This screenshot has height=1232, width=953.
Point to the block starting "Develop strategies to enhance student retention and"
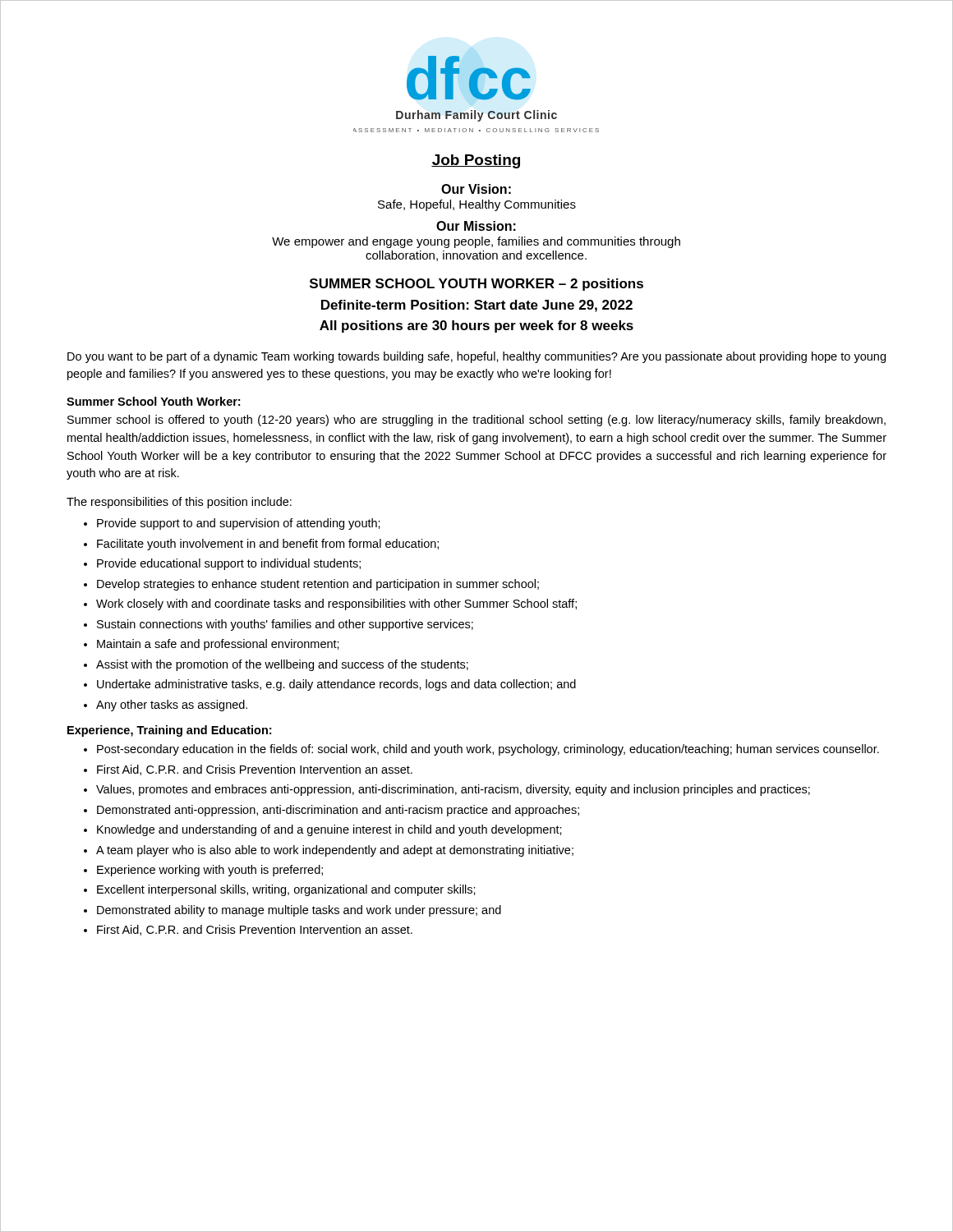pos(318,584)
